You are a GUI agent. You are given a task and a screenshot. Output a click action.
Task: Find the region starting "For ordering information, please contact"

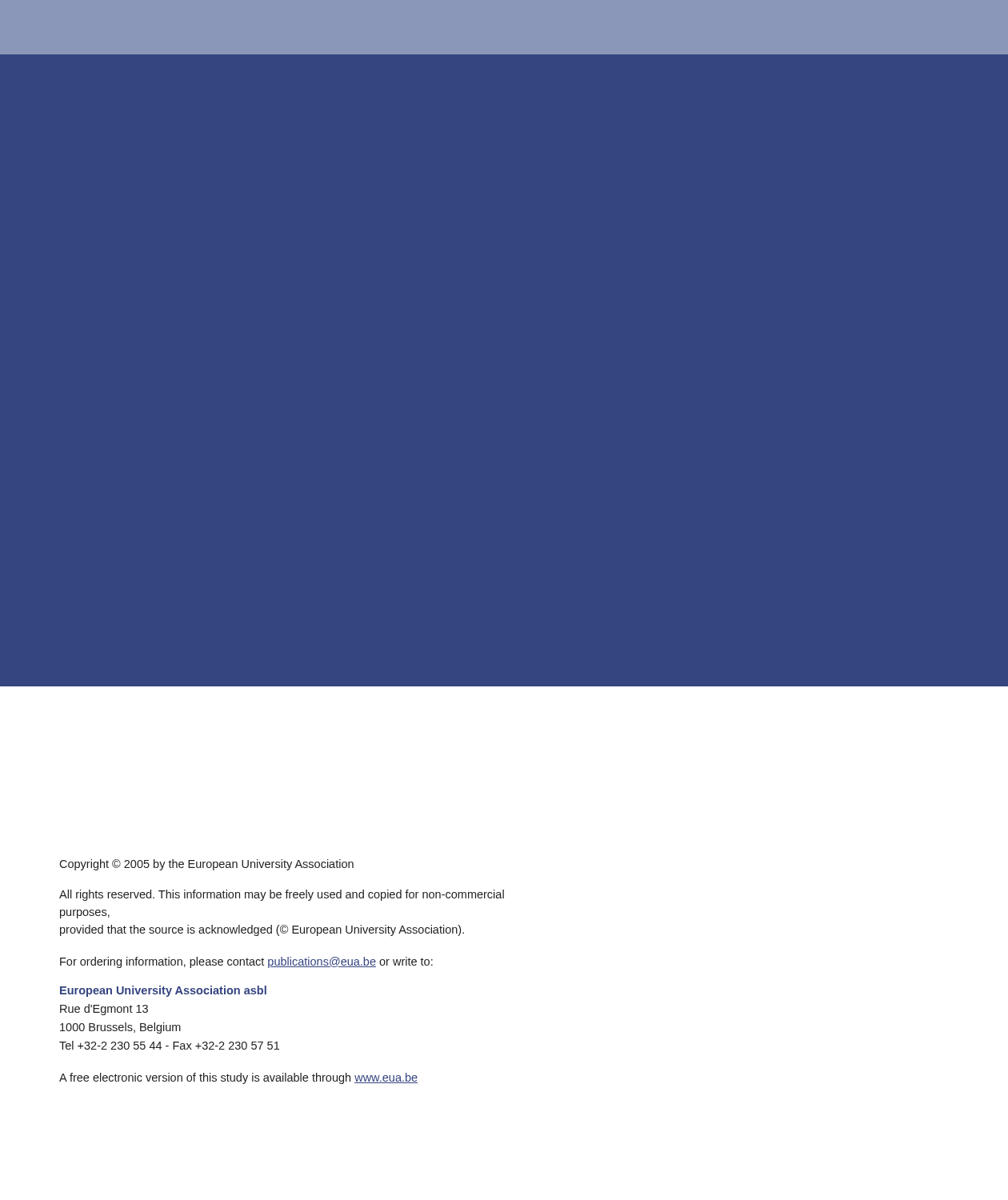click(246, 961)
